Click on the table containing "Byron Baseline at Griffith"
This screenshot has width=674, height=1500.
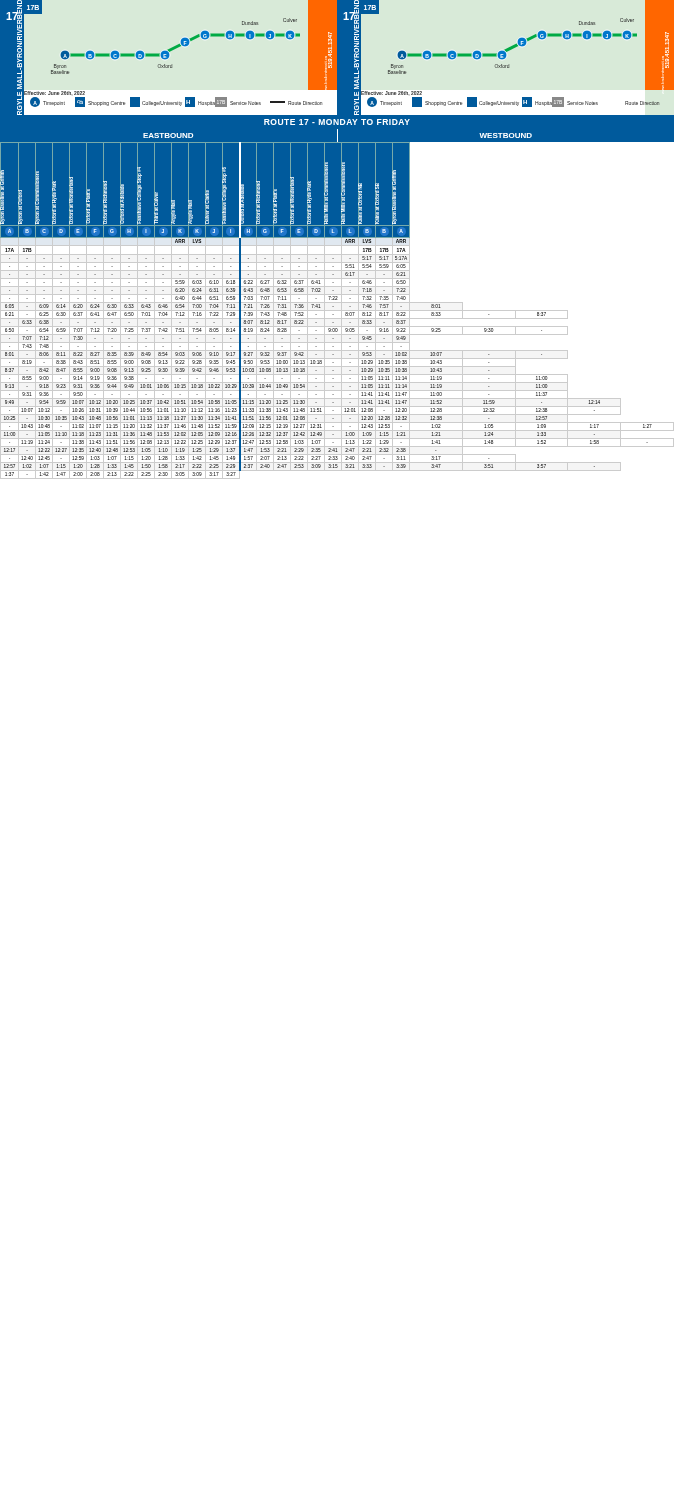337,310
